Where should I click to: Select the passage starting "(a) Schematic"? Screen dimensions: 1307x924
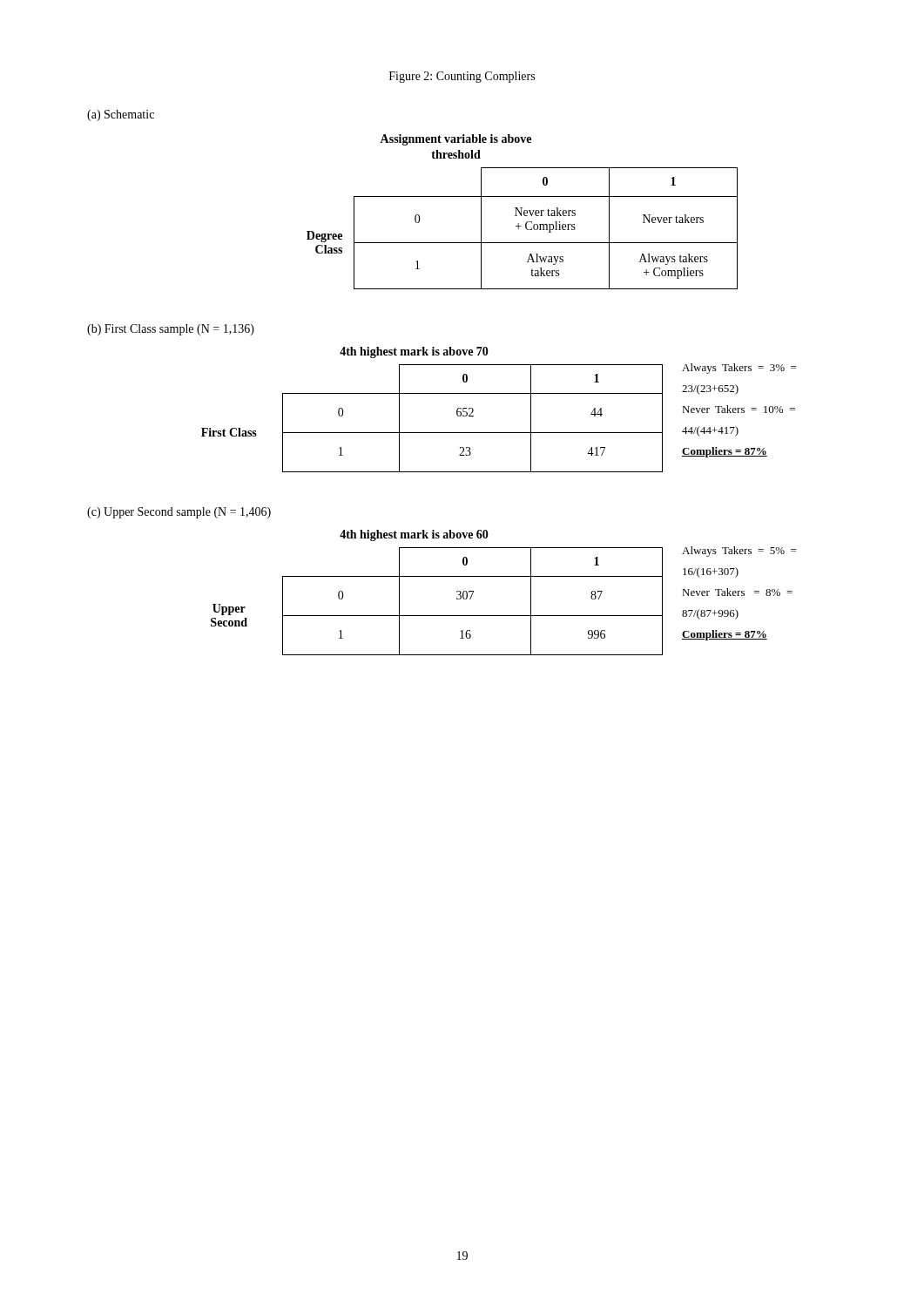click(x=121, y=115)
